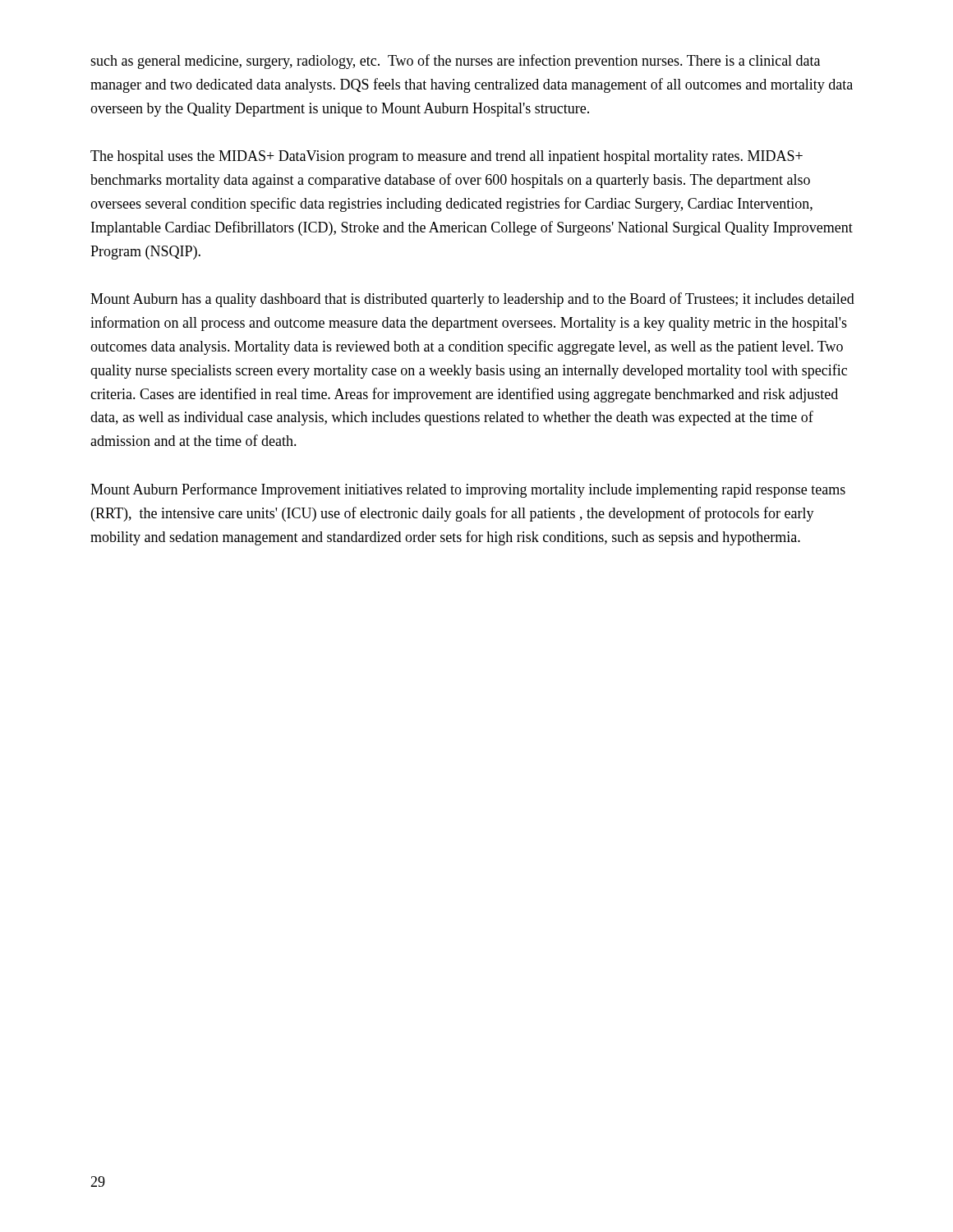The width and height of the screenshot is (953, 1232).
Task: Navigate to the text block starting "Mount Auburn Performance"
Action: pos(468,513)
